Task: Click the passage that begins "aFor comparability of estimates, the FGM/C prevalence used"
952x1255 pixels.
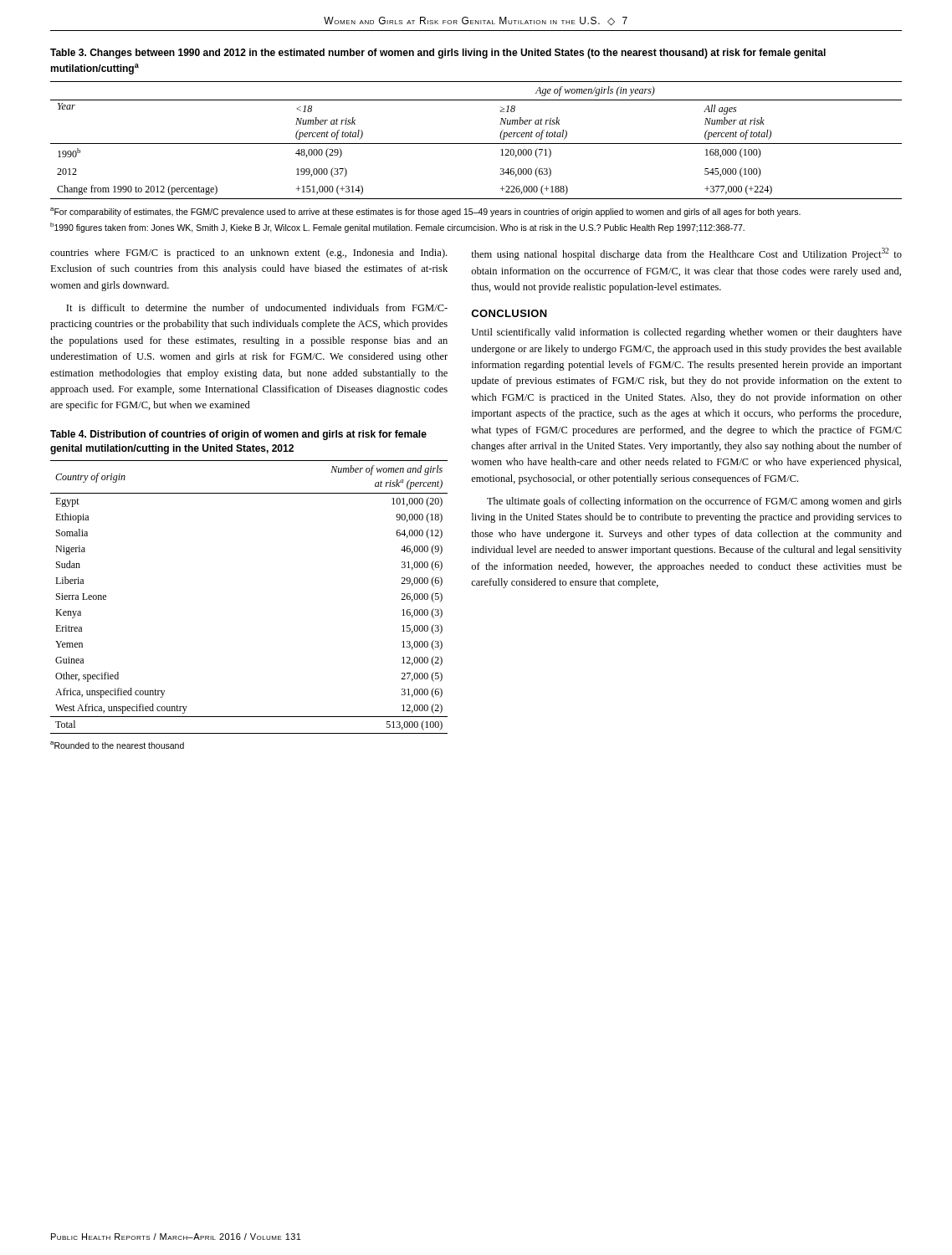Action: click(x=425, y=210)
